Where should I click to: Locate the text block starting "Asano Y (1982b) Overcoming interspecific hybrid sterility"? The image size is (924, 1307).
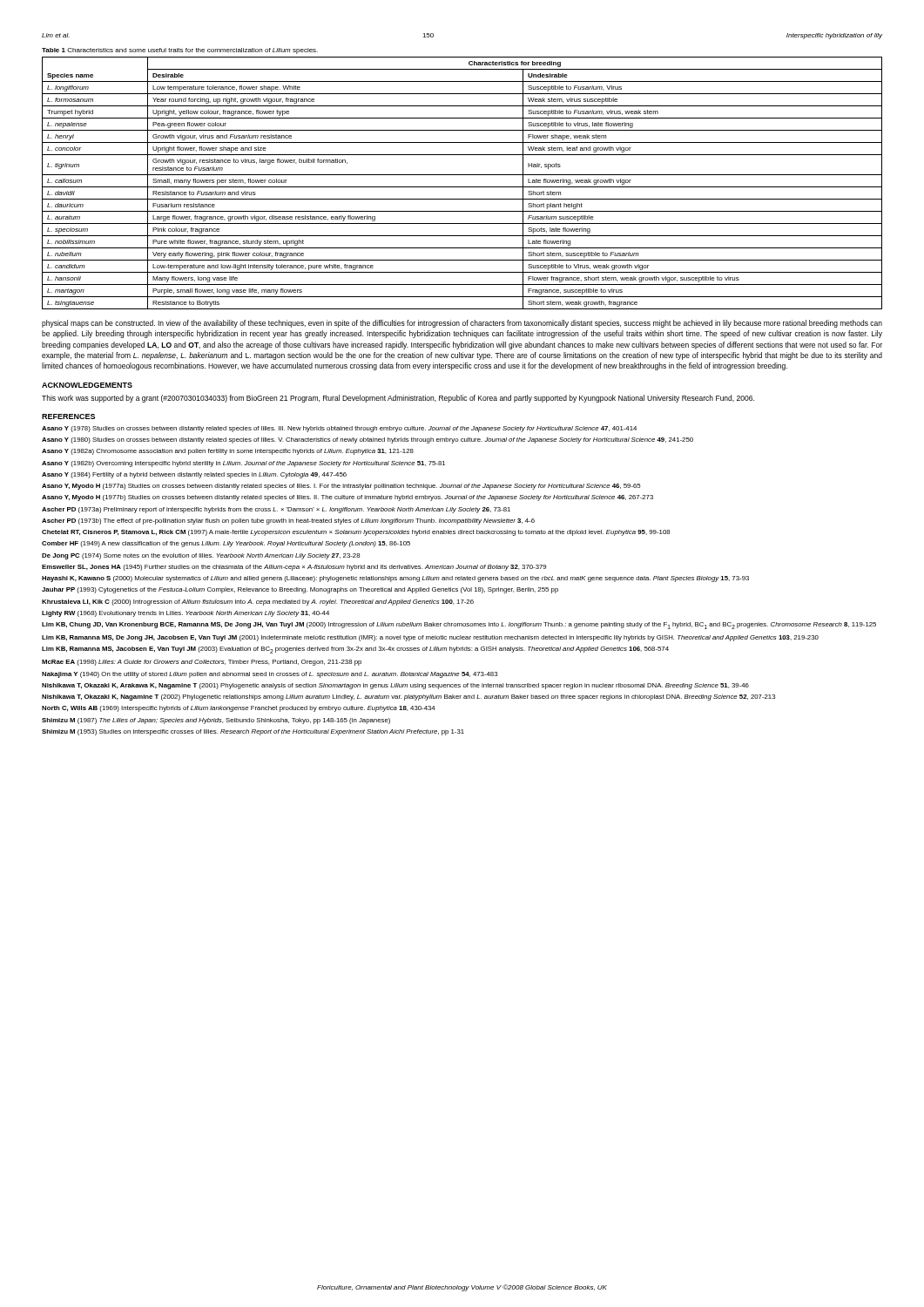pos(244,463)
